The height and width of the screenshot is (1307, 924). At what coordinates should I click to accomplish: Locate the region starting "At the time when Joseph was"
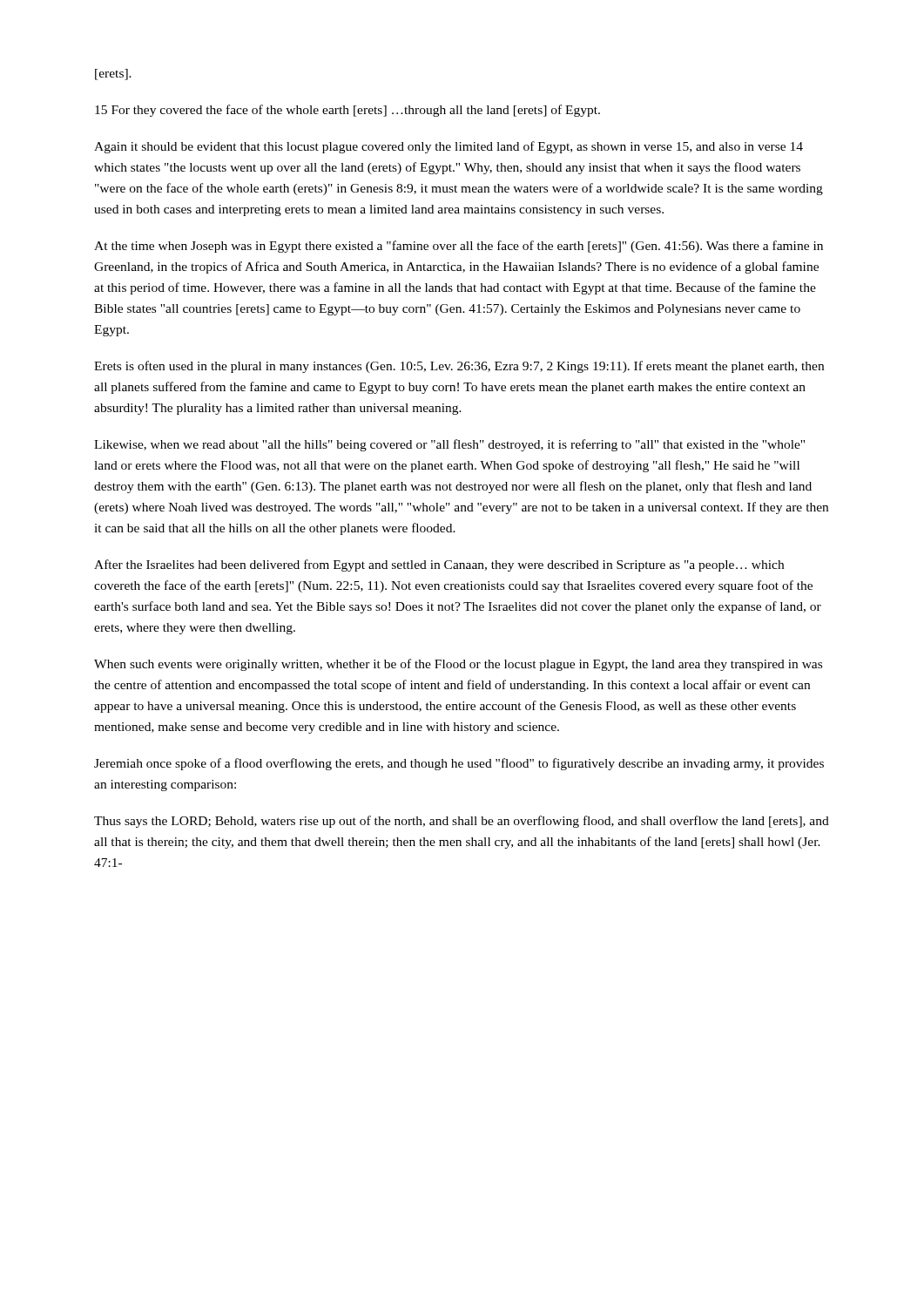click(459, 287)
